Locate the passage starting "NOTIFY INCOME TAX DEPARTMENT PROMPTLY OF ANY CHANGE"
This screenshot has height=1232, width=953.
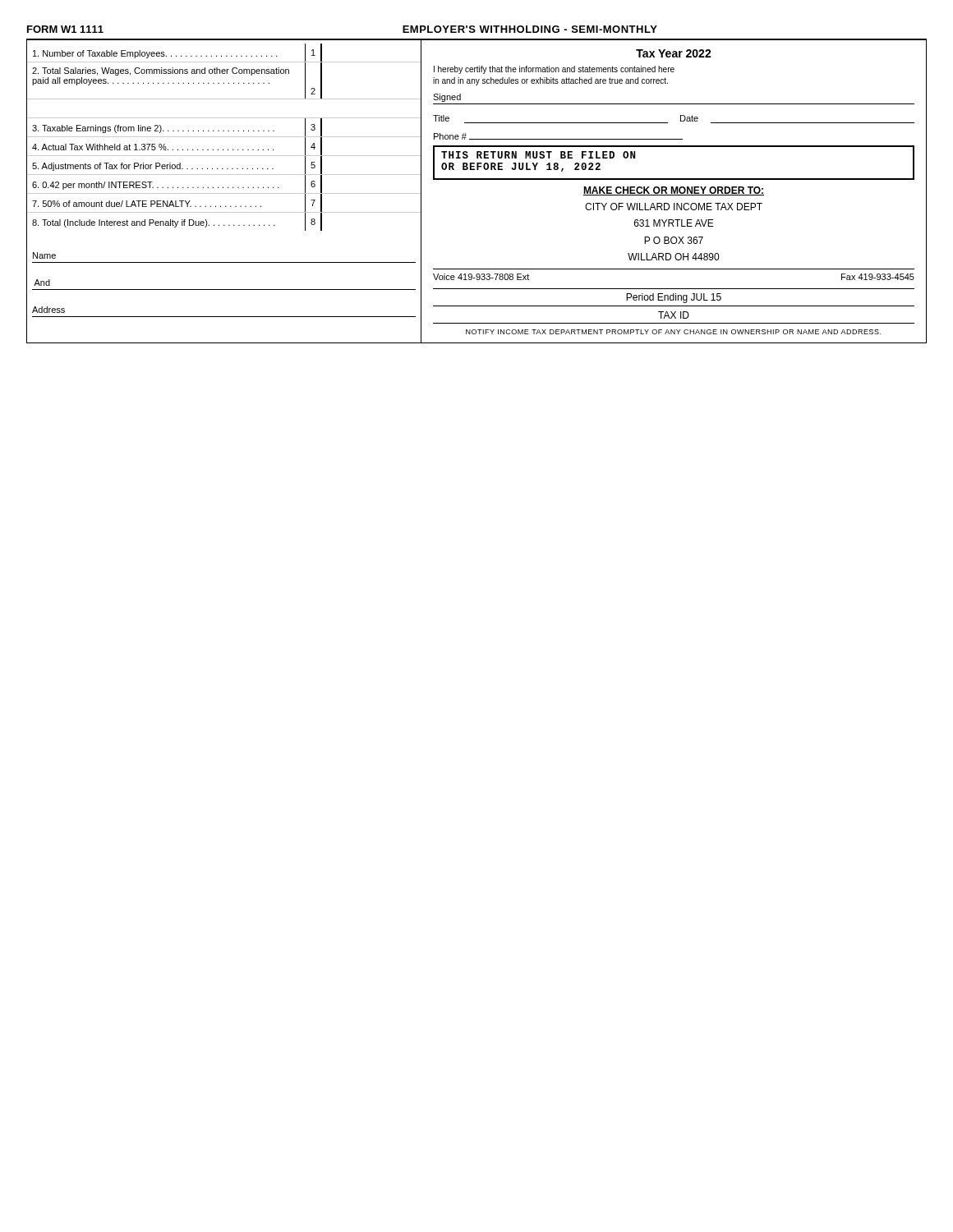674,331
